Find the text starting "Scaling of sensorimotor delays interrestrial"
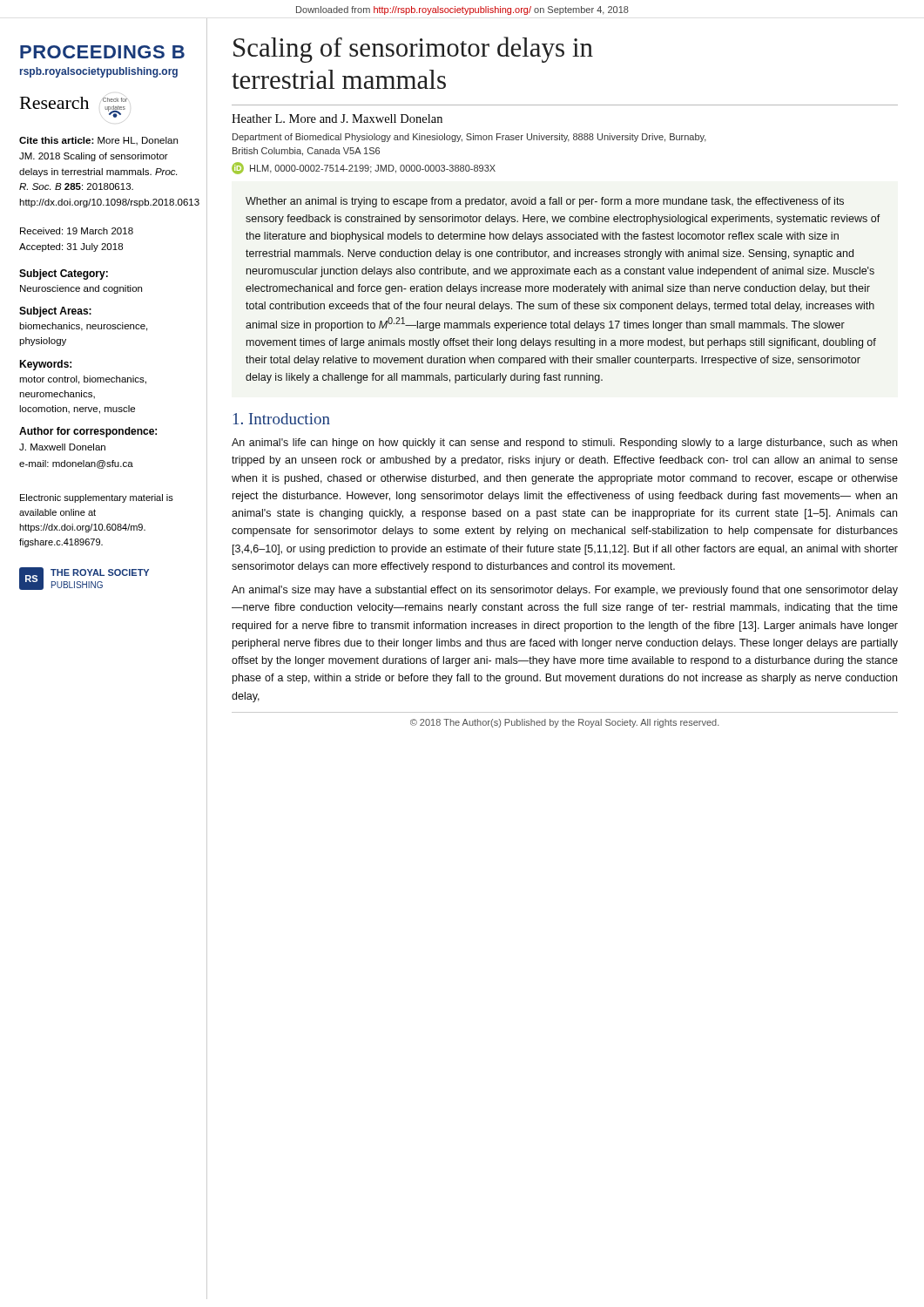 (x=412, y=63)
